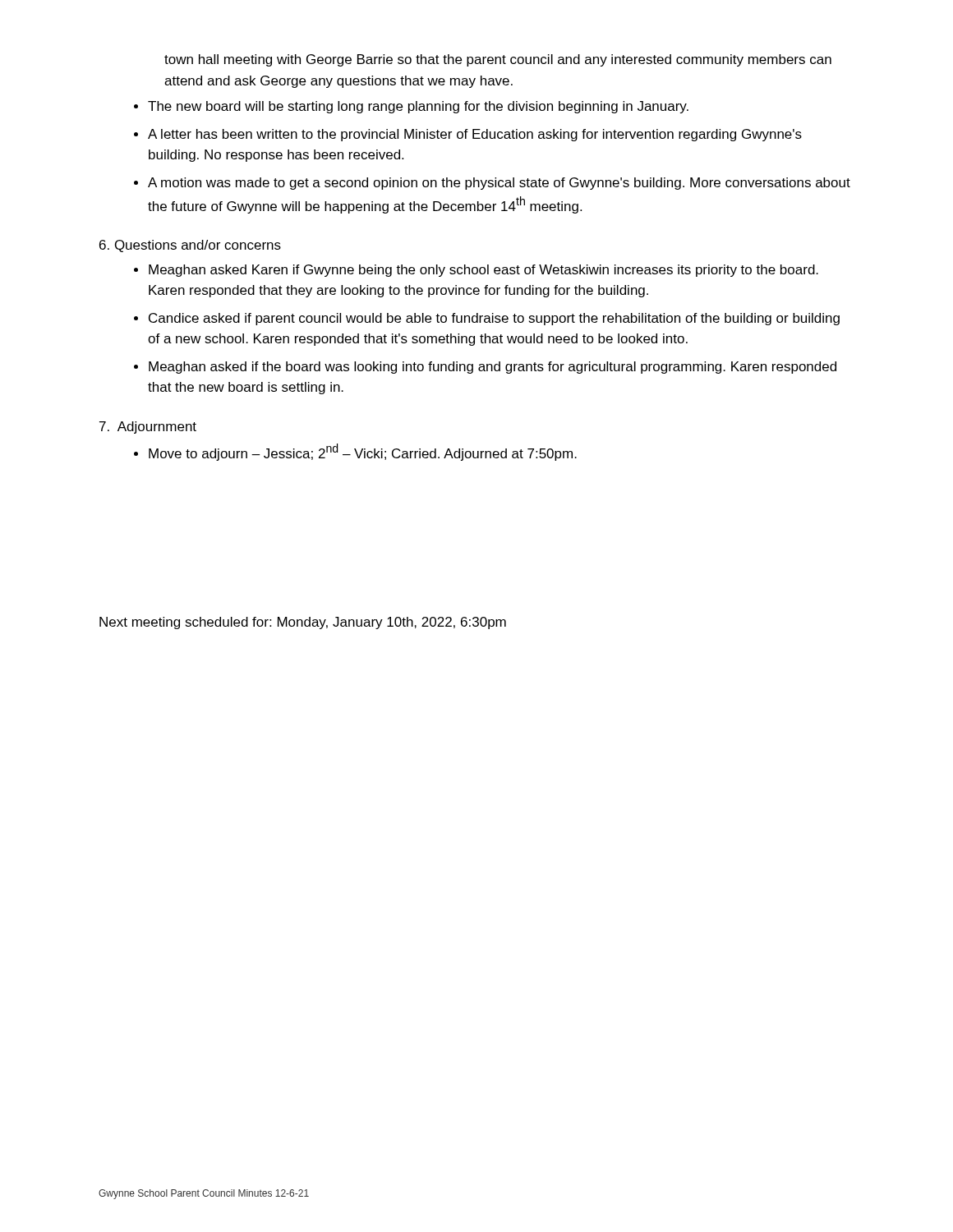The width and height of the screenshot is (953, 1232).
Task: Click on the region starting "6. Questions and/or concerns"
Action: click(x=190, y=245)
